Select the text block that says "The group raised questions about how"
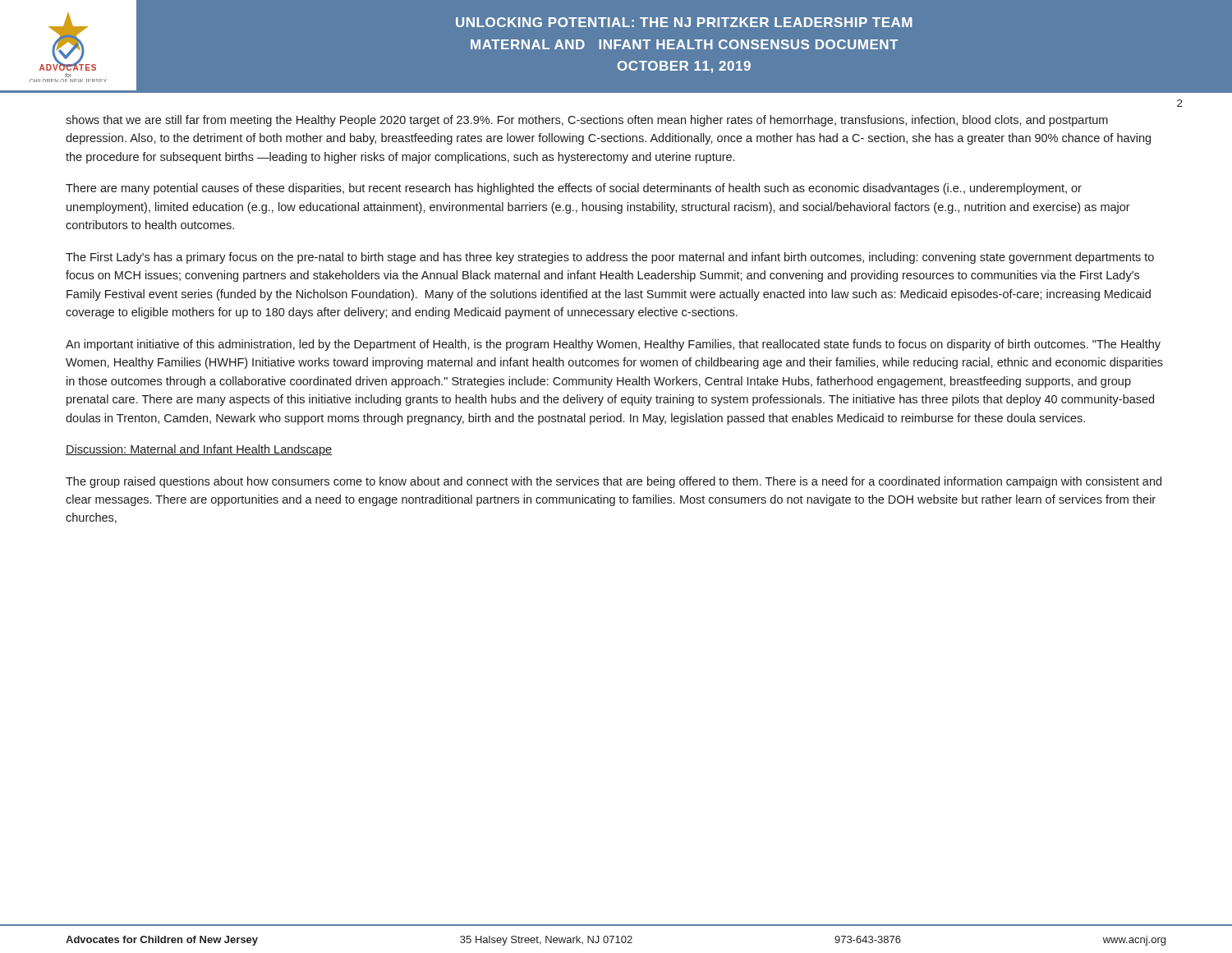Image resolution: width=1232 pixels, height=953 pixels. point(616,500)
